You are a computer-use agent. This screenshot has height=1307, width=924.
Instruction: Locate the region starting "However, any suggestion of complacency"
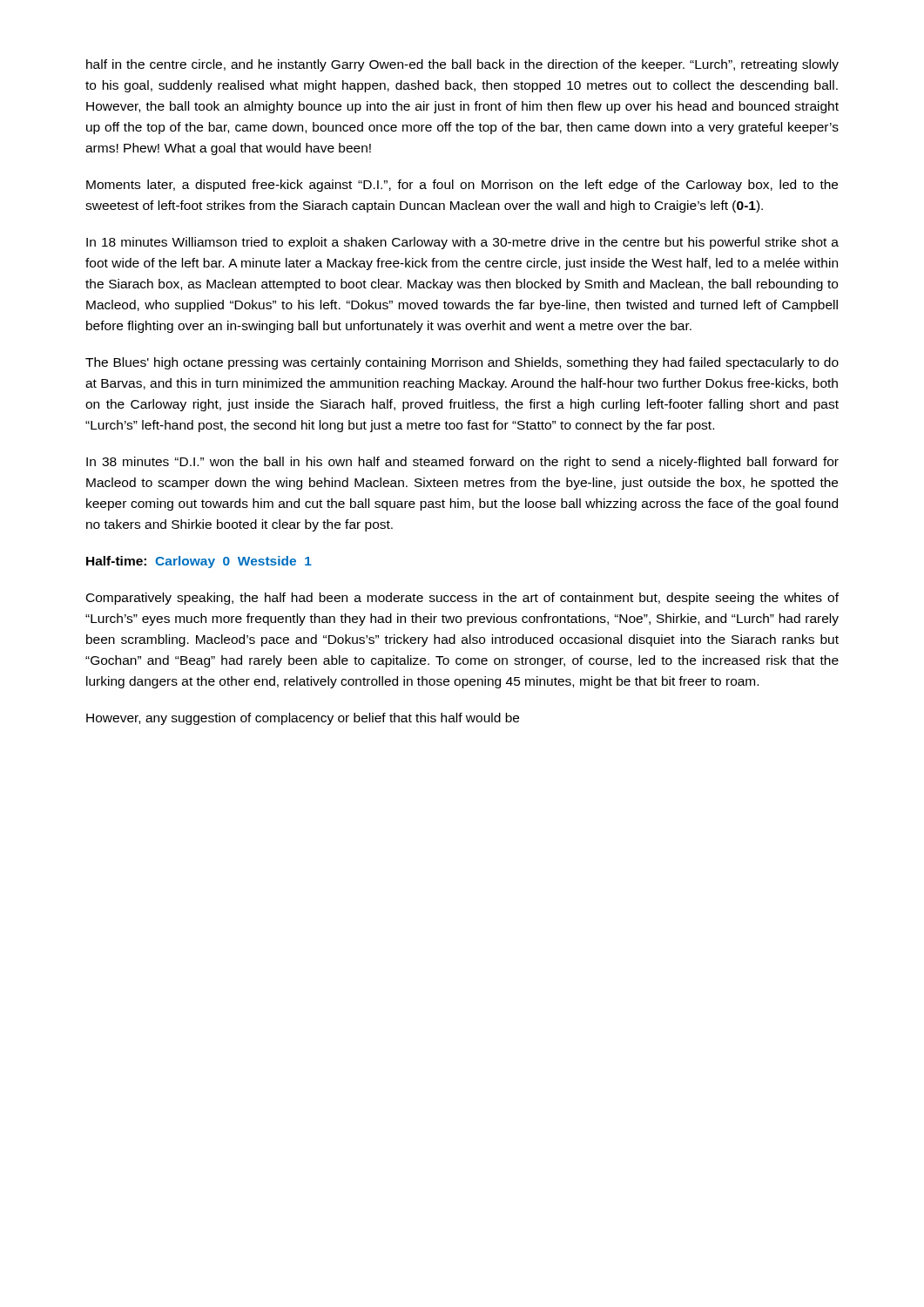(303, 718)
